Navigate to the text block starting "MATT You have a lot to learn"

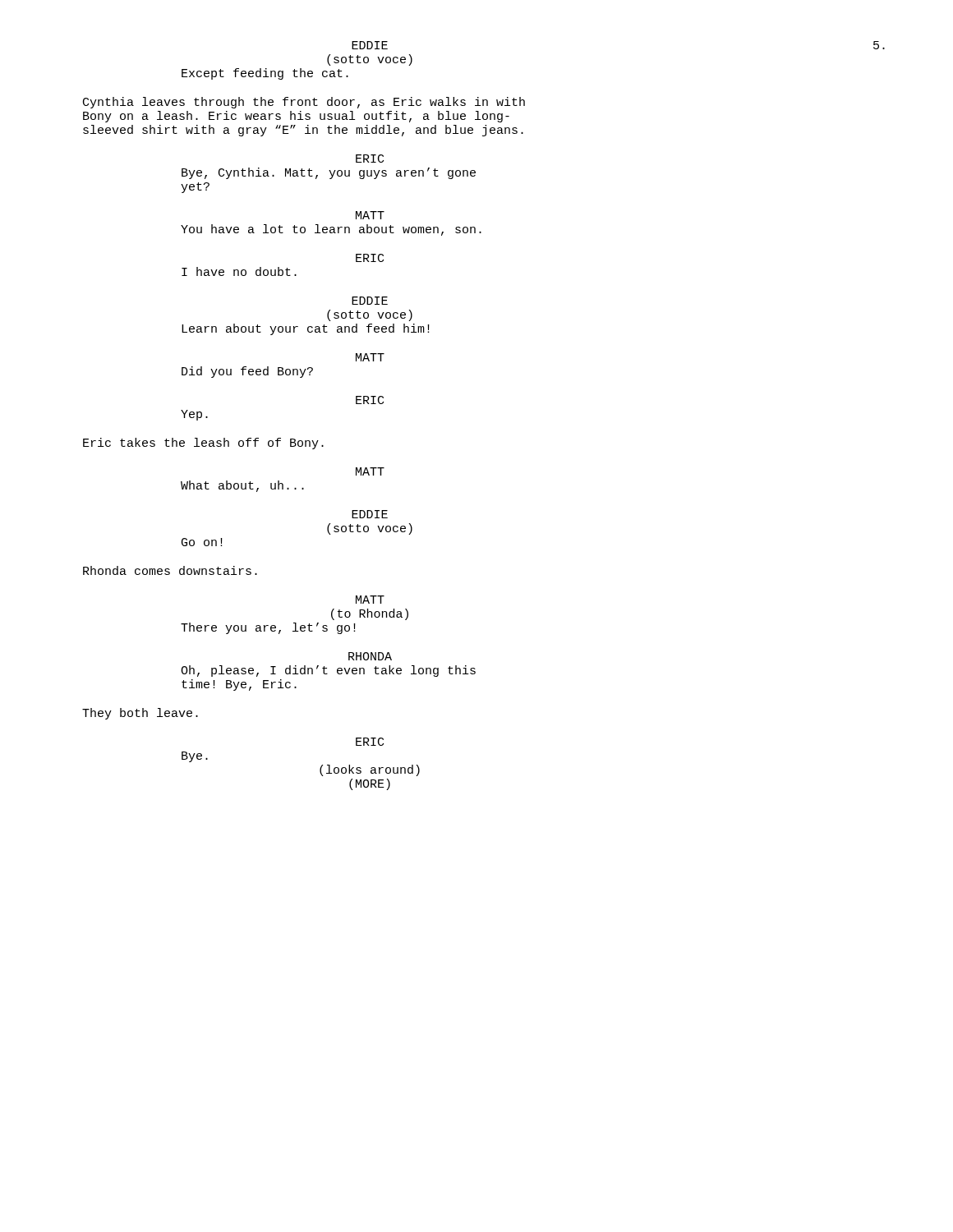click(x=353, y=223)
